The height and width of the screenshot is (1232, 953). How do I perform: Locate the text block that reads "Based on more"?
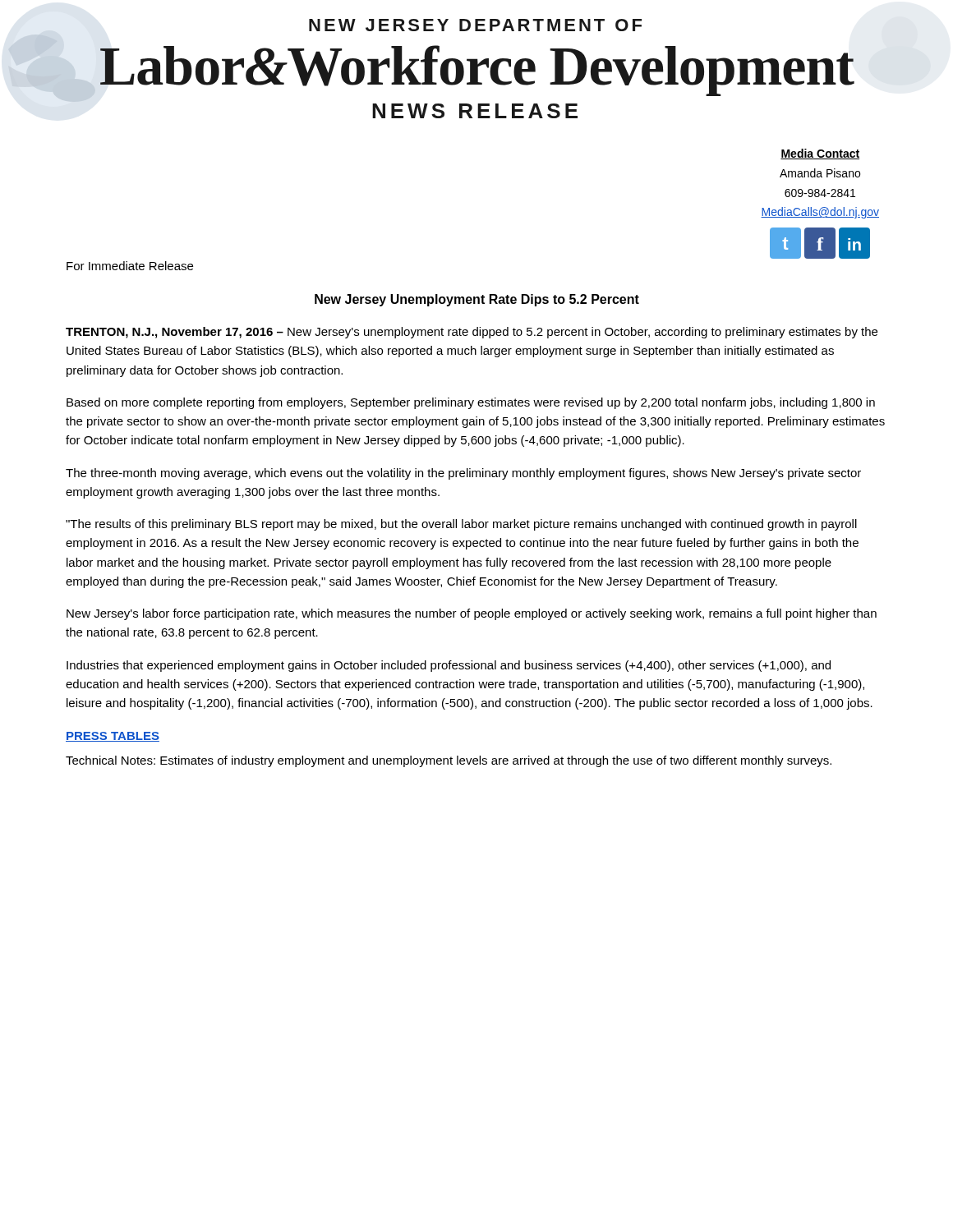[x=475, y=421]
